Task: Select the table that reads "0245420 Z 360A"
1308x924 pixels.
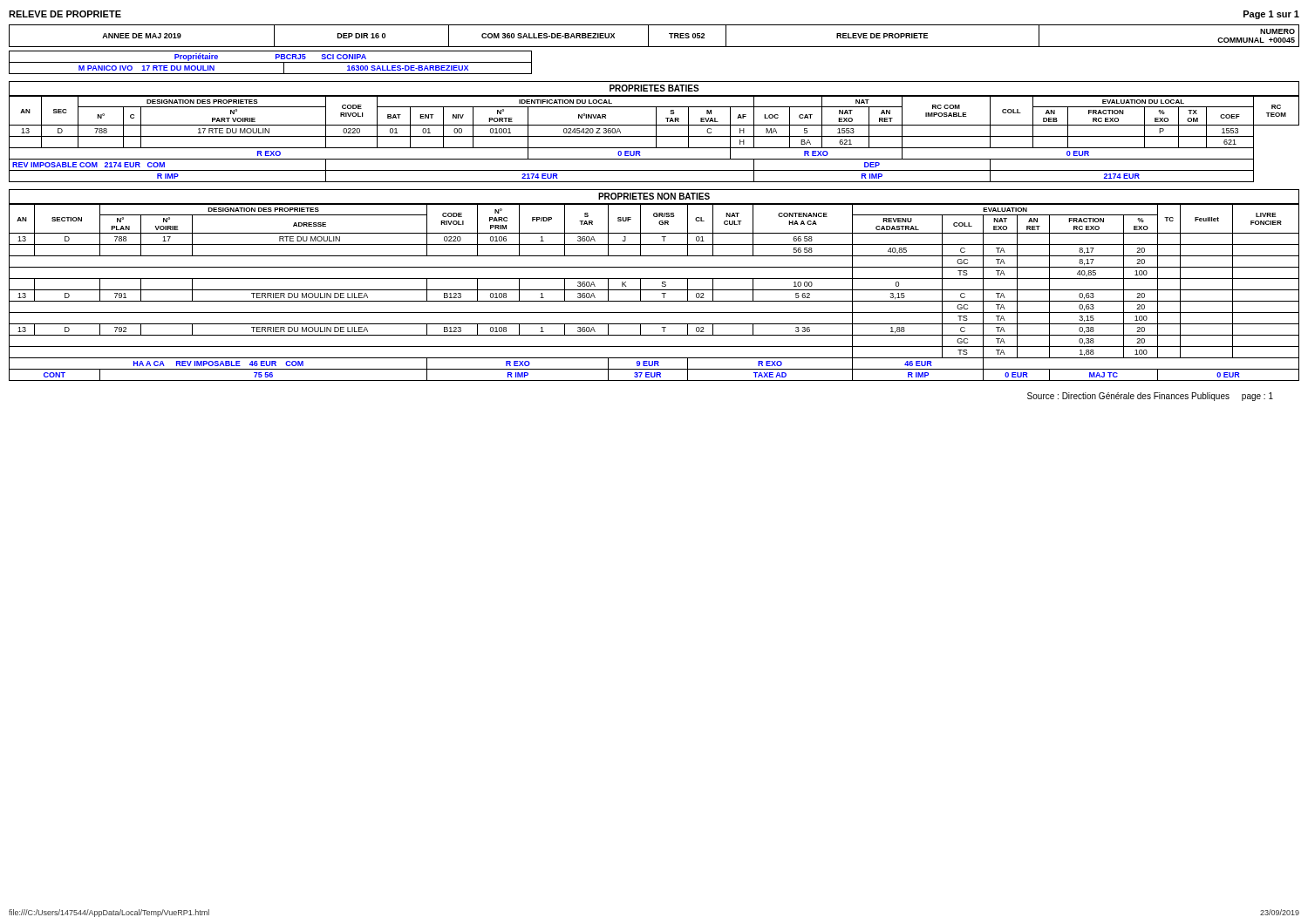Action: (654, 139)
